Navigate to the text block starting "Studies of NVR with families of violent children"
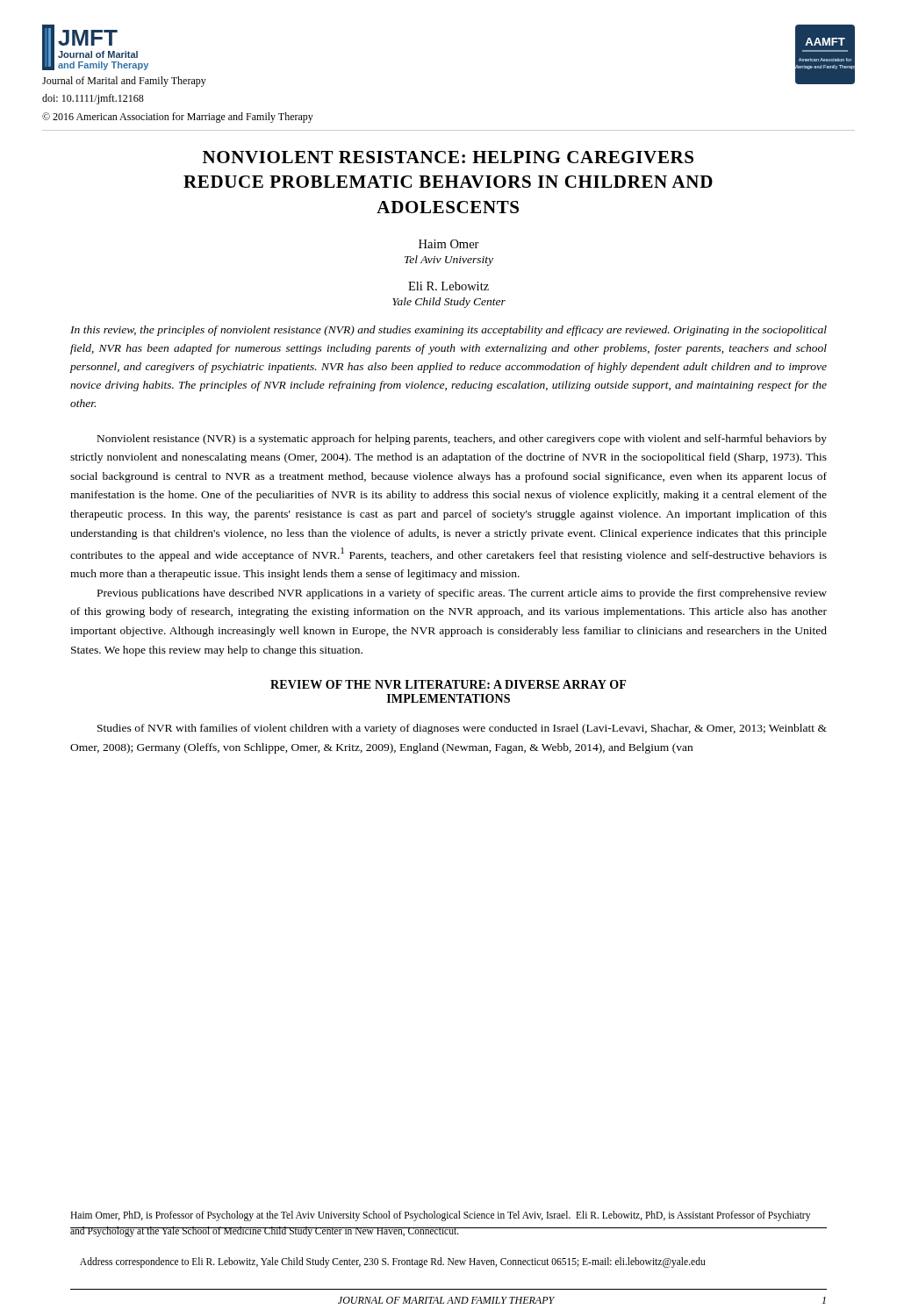 click(x=448, y=737)
